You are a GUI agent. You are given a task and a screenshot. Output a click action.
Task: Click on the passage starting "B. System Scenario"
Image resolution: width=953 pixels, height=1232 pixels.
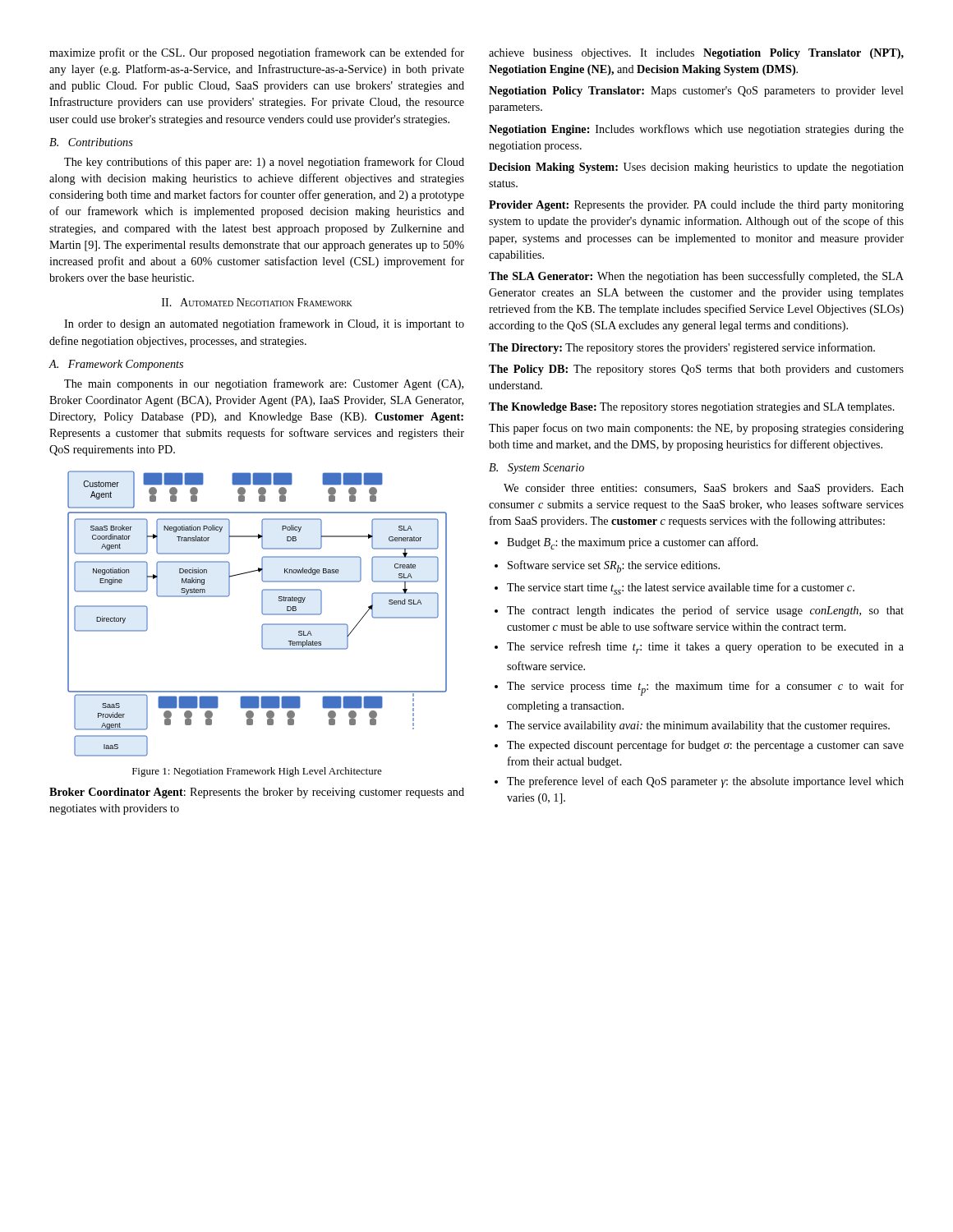(536, 469)
